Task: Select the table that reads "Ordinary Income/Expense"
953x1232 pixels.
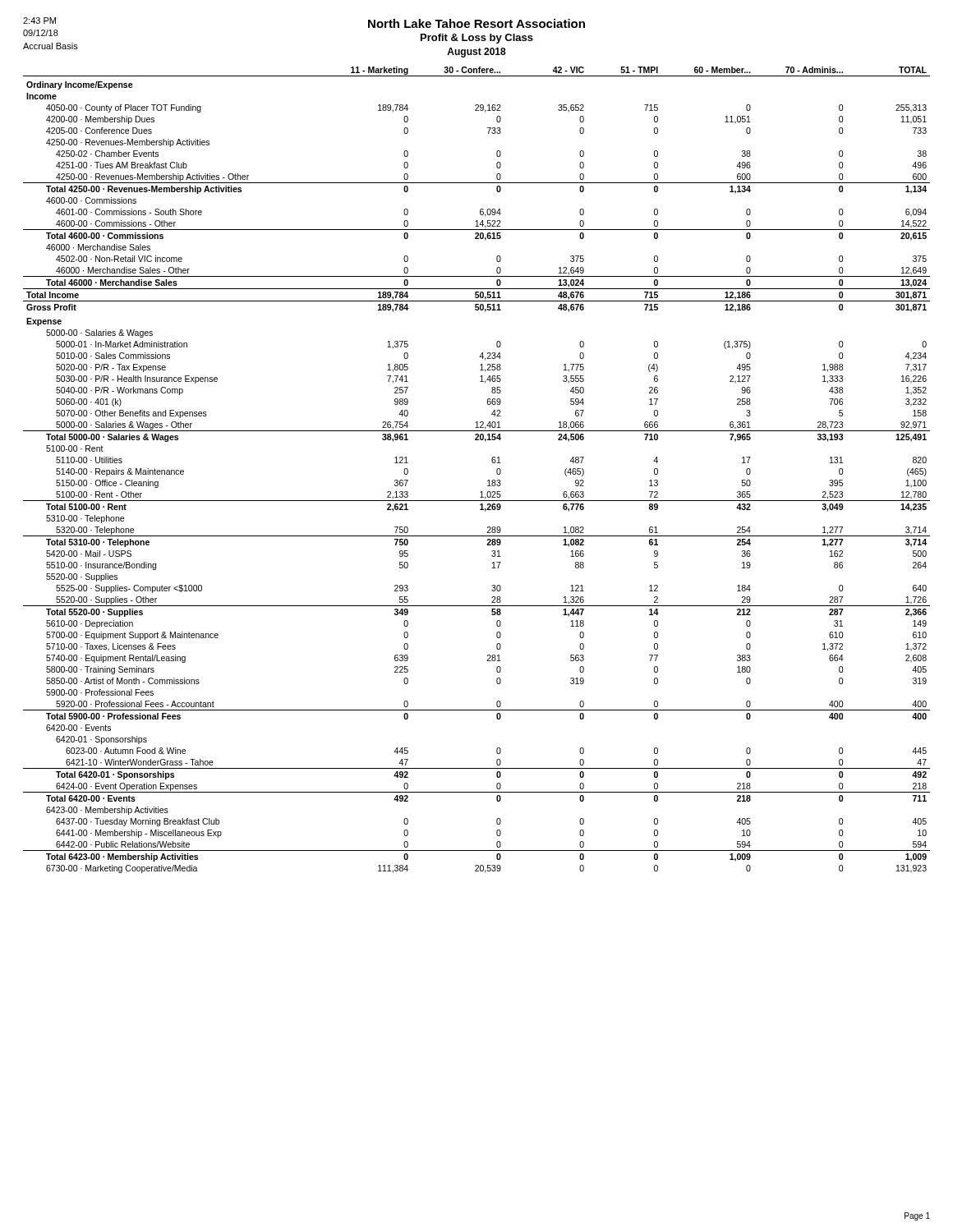Action: click(x=476, y=469)
